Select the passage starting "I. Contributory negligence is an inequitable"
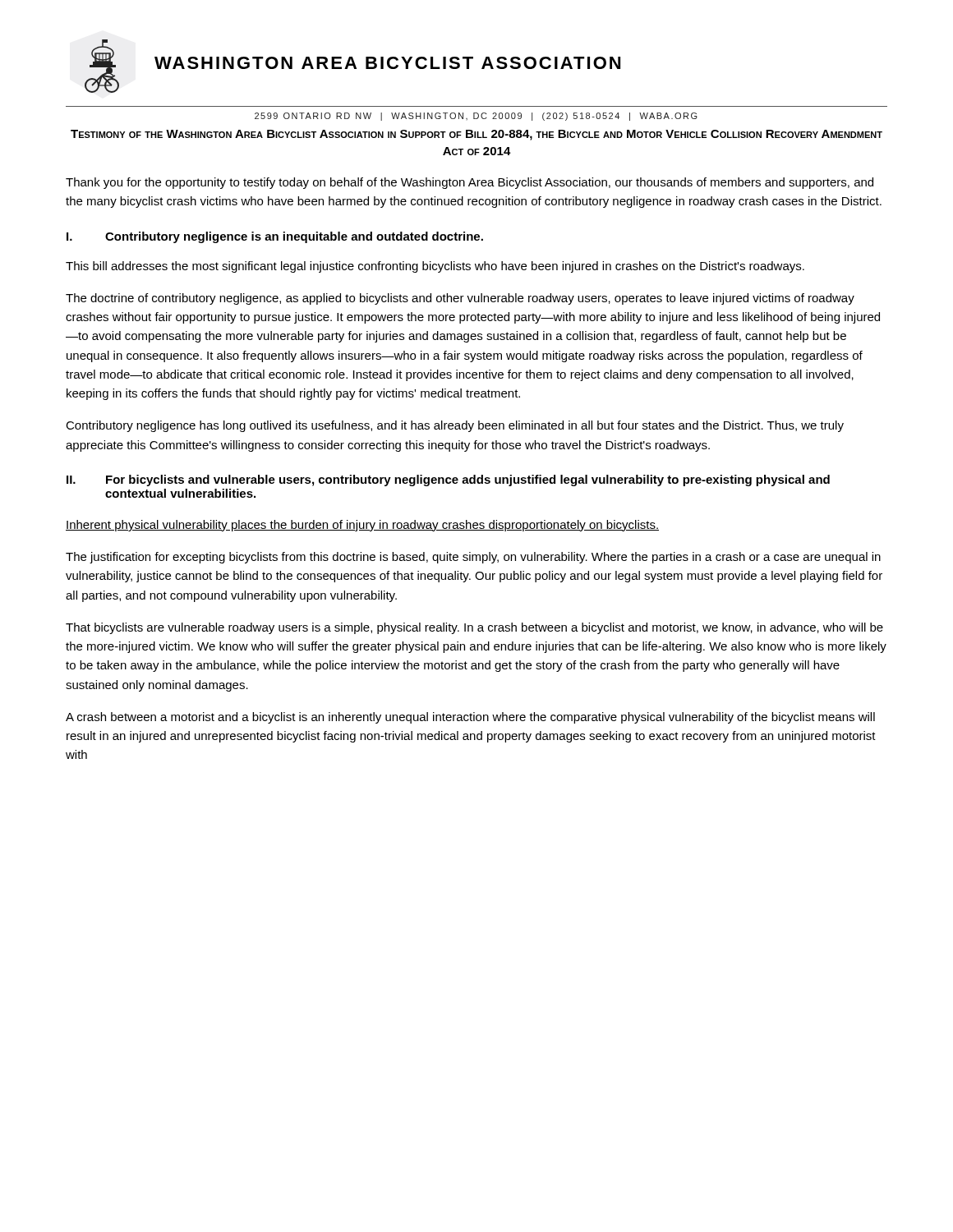 click(x=275, y=236)
